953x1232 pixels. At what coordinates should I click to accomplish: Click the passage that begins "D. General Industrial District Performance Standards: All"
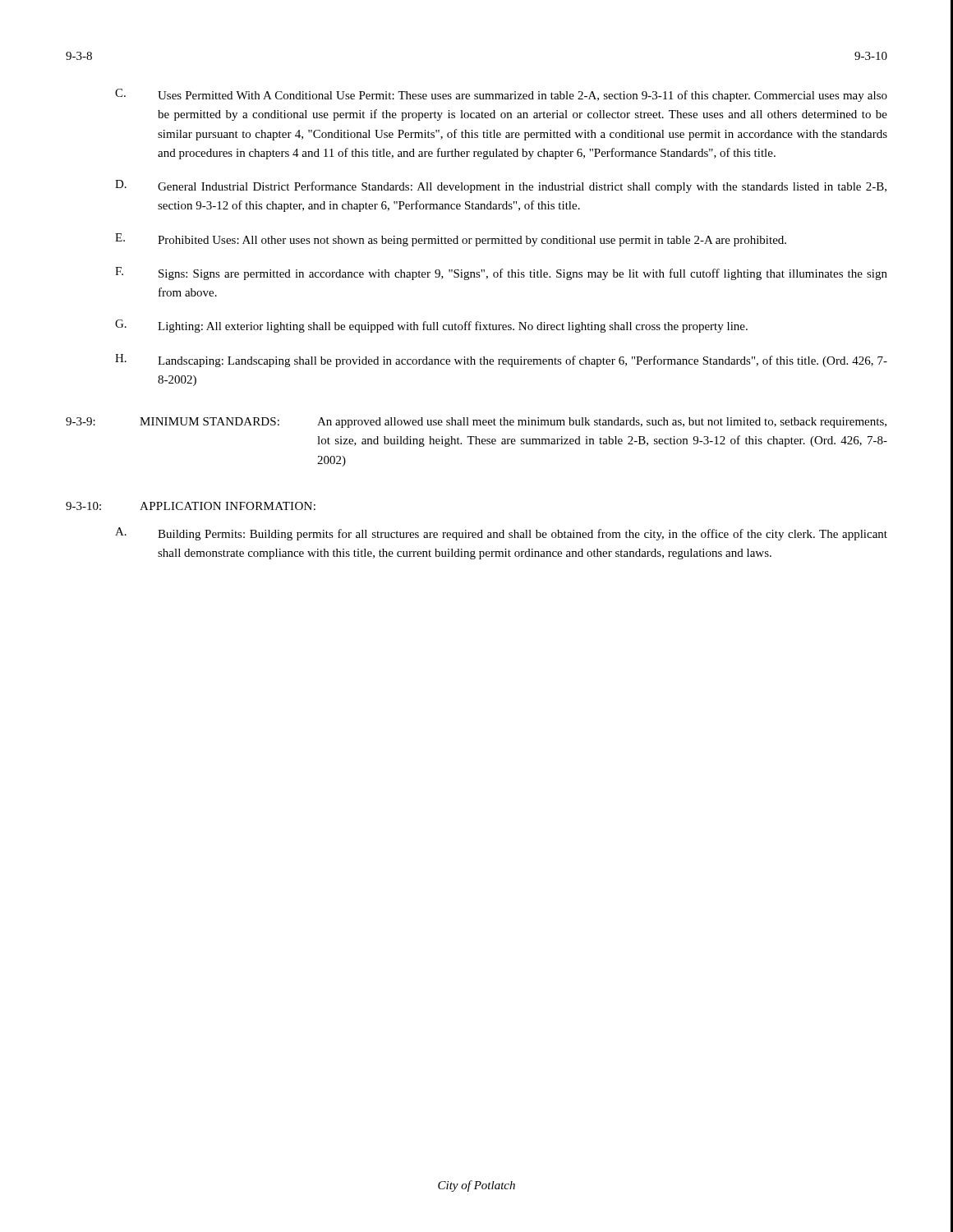coord(501,197)
